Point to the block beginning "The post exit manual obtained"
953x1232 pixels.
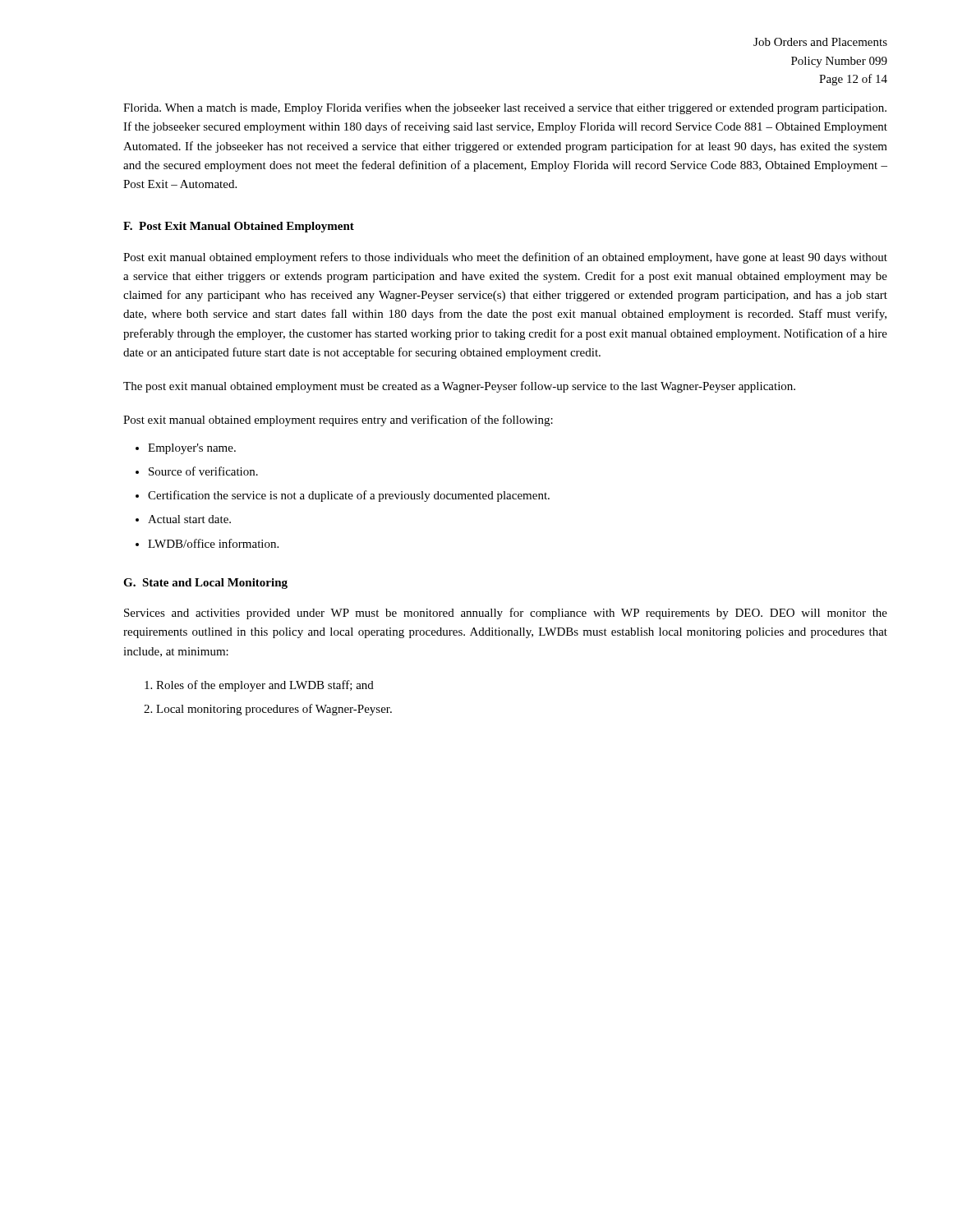pyautogui.click(x=460, y=386)
